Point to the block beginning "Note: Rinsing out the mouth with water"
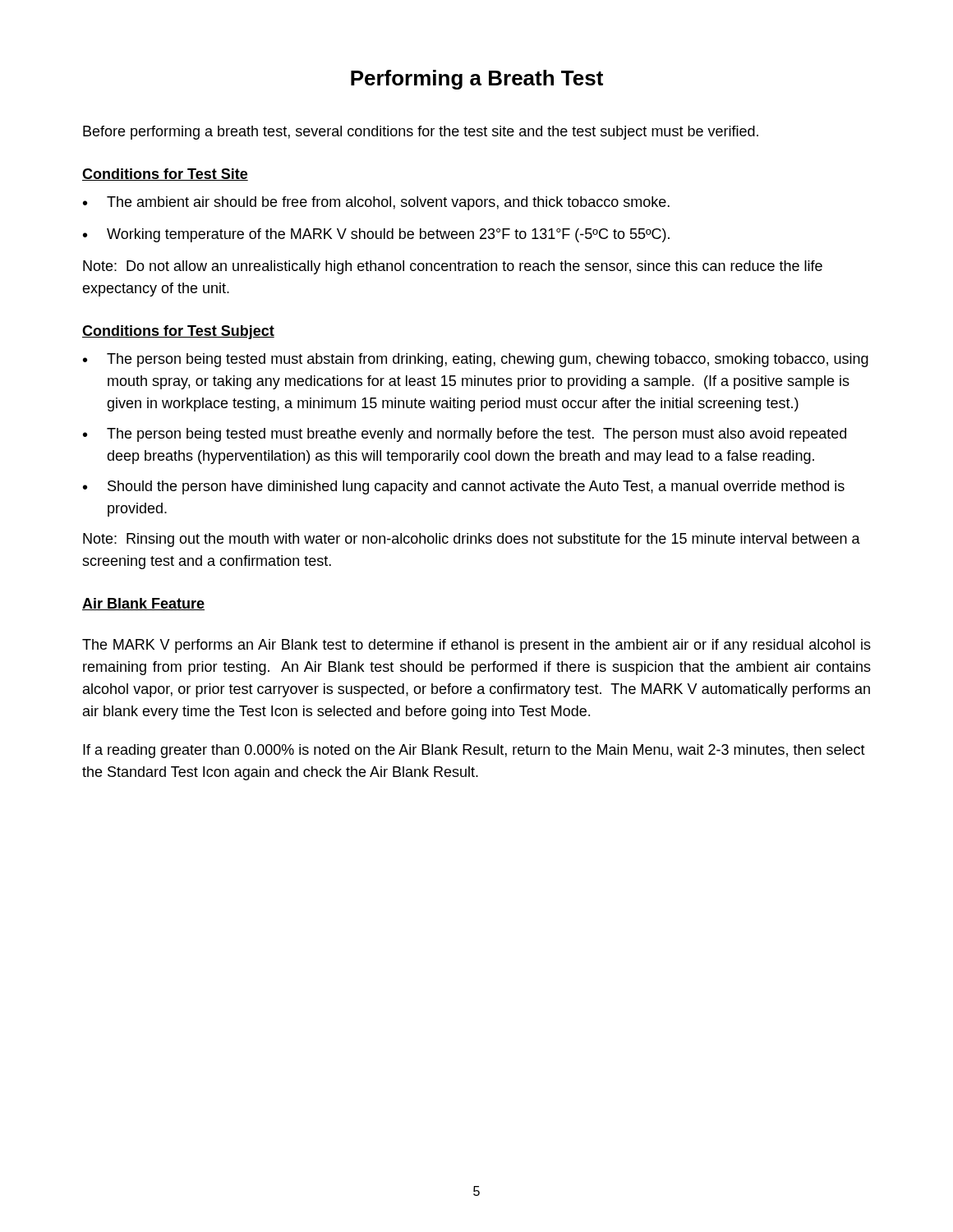 pyautogui.click(x=471, y=550)
